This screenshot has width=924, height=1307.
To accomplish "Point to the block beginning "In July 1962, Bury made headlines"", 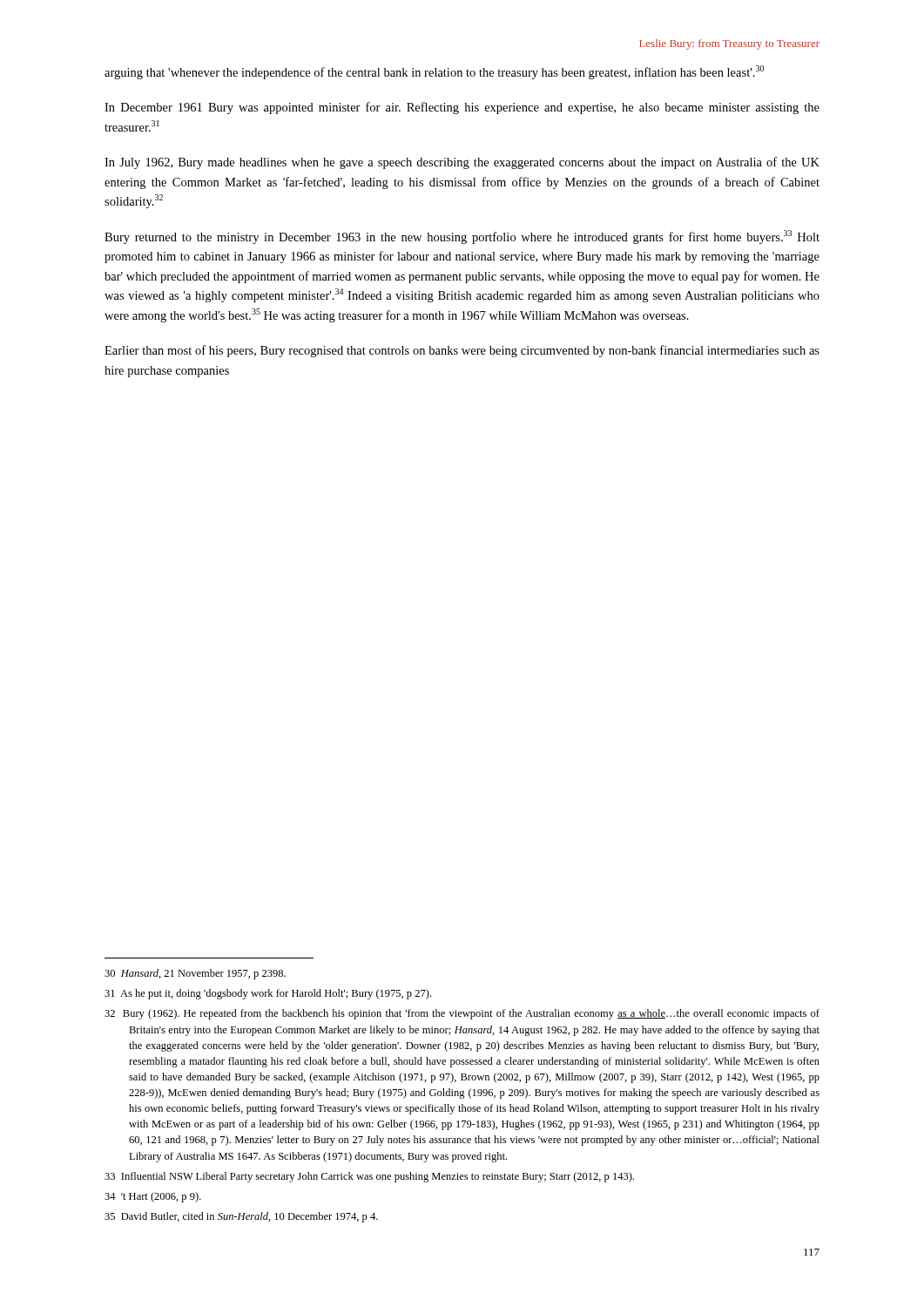I will pos(462,182).
